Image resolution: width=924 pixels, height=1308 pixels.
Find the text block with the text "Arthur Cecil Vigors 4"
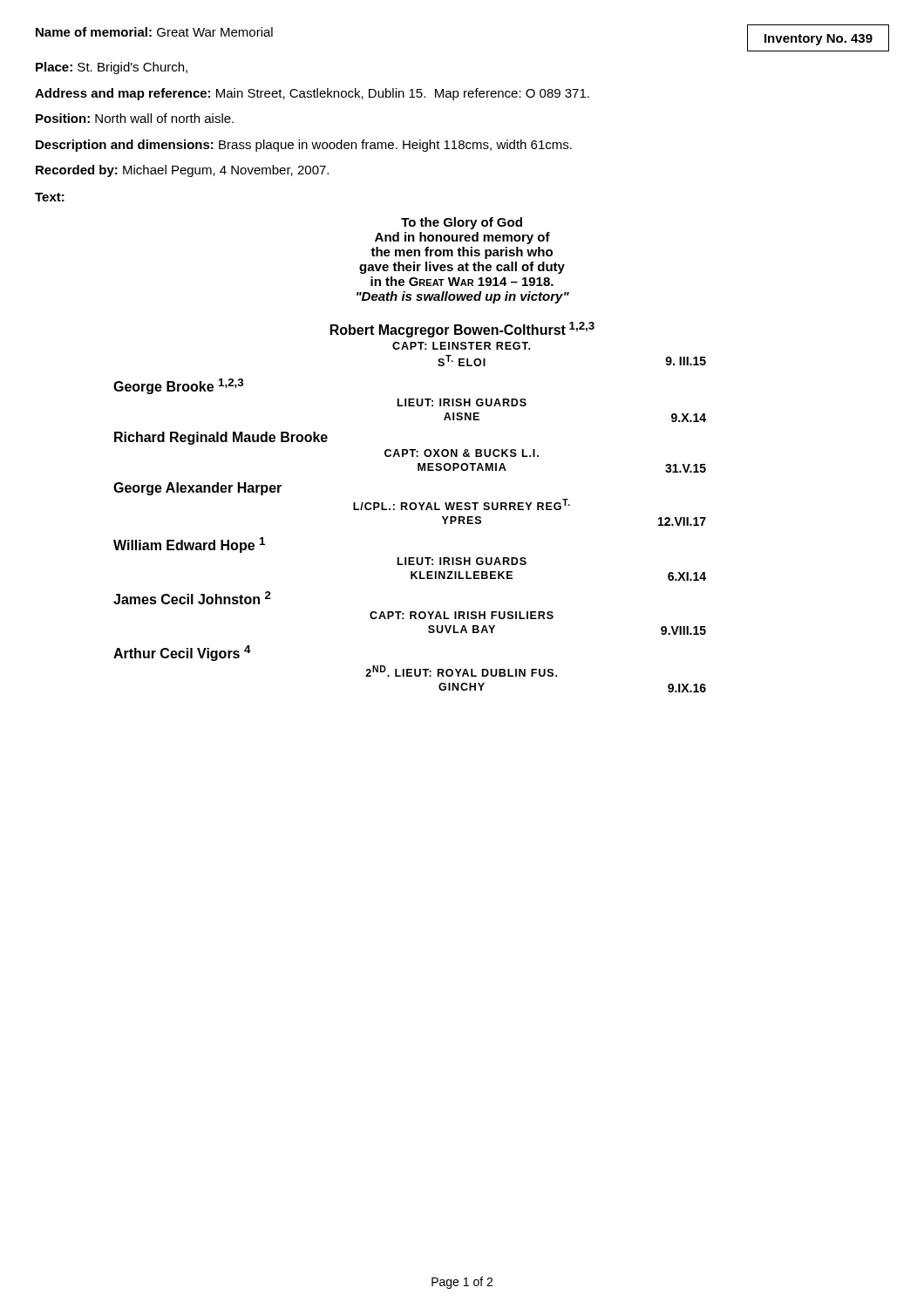pyautogui.click(x=462, y=668)
